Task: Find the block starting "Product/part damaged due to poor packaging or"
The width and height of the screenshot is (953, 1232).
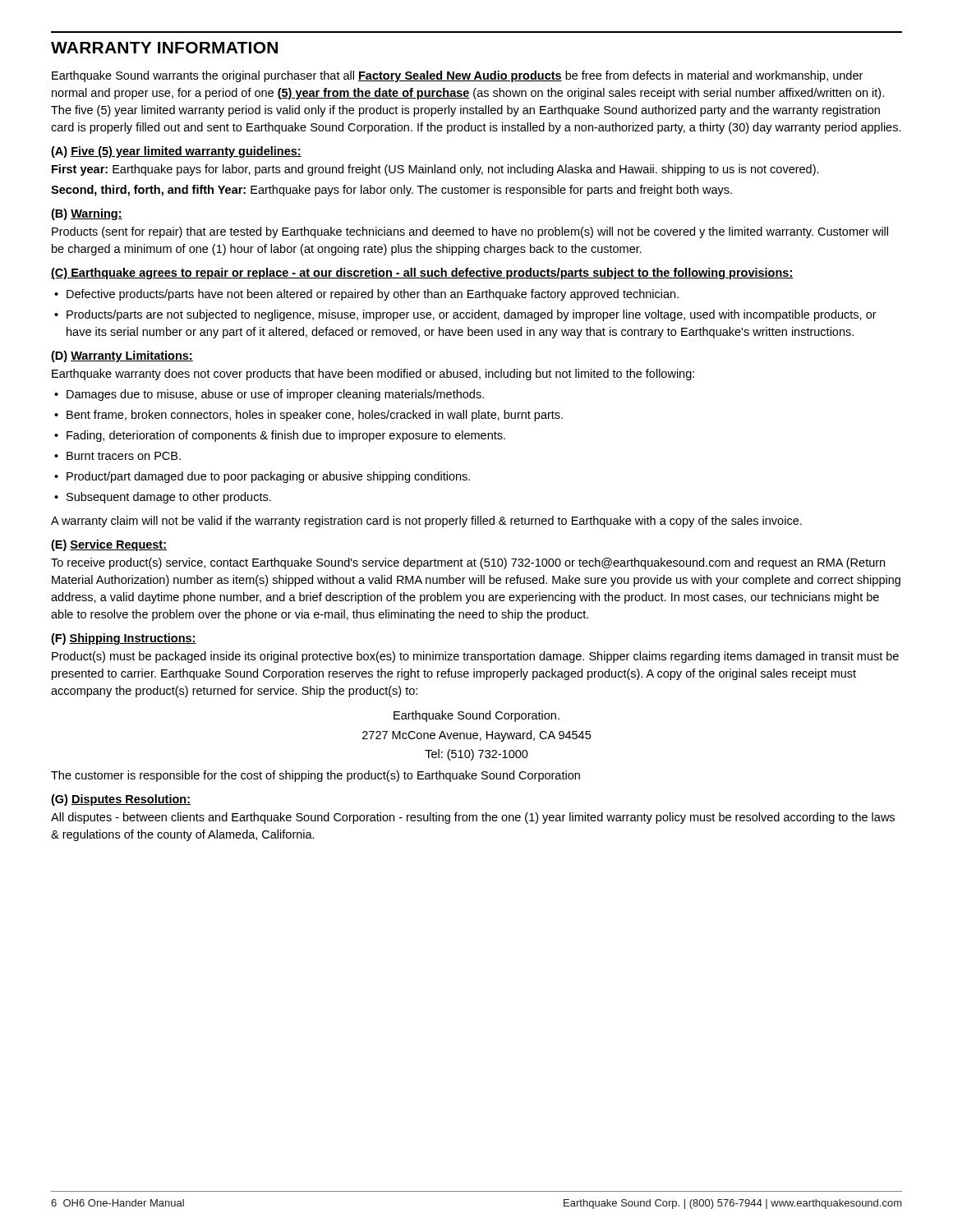Action: [x=268, y=477]
